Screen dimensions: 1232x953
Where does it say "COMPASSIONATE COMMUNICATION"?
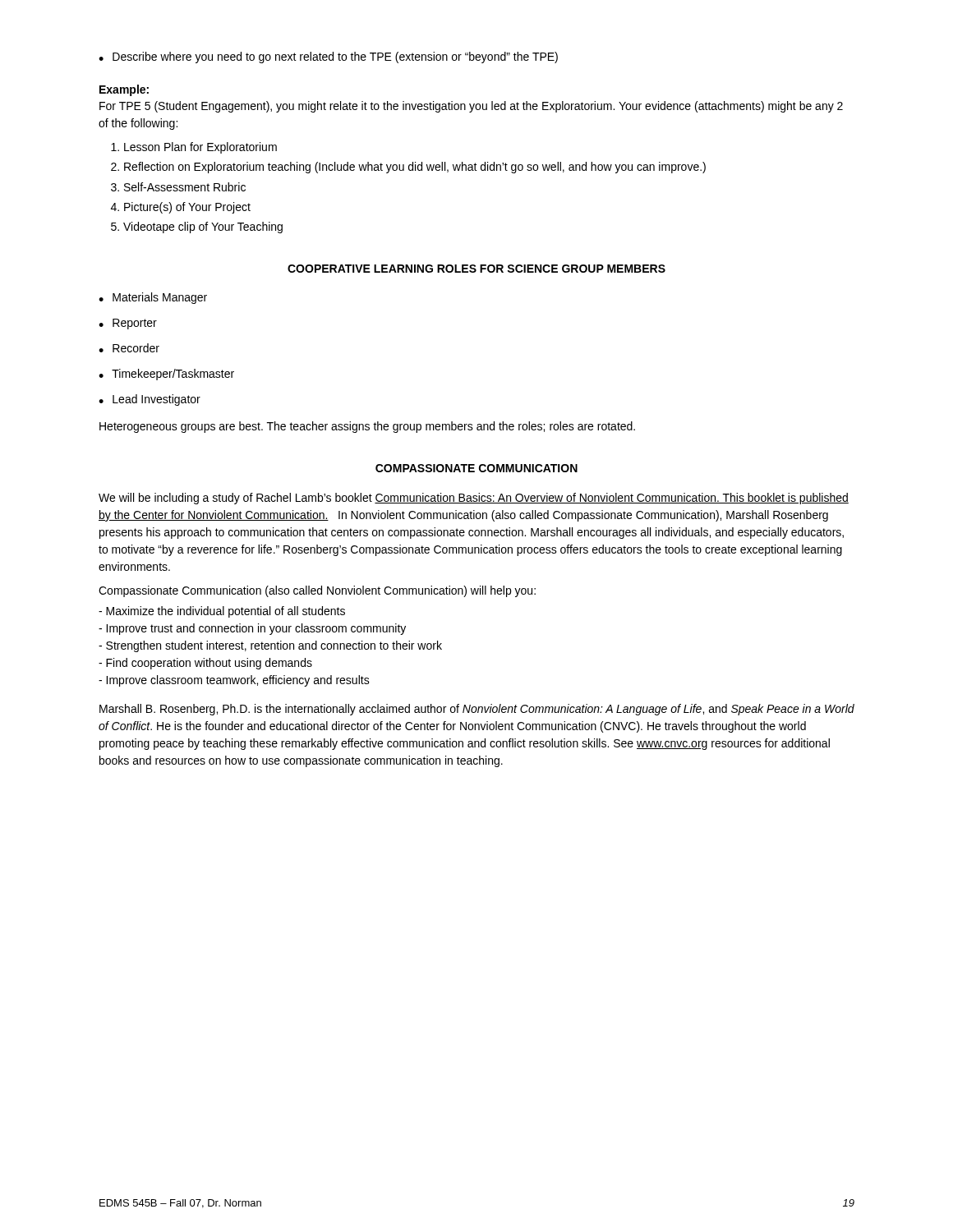[476, 468]
